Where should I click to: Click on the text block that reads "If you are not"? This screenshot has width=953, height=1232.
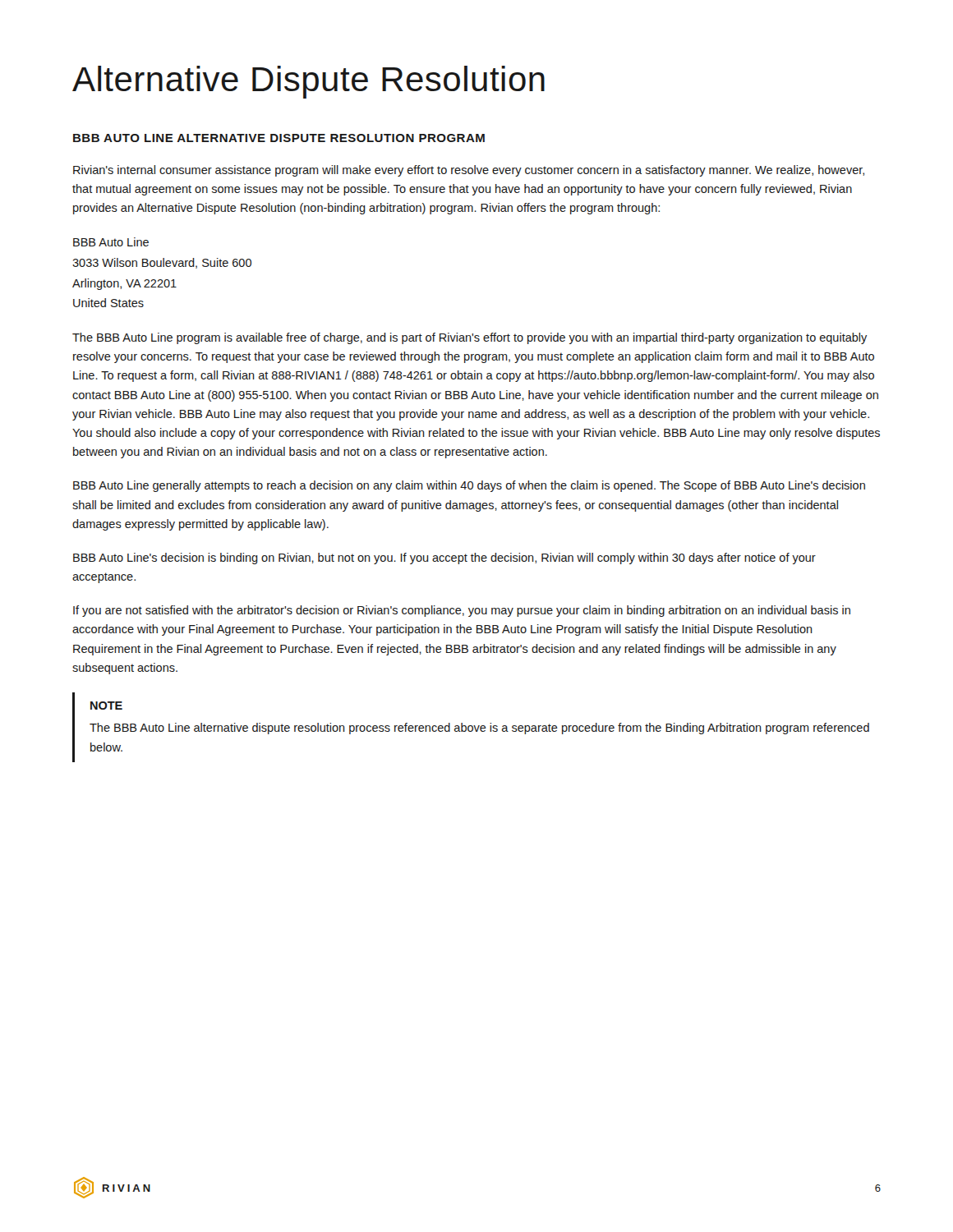coord(462,639)
